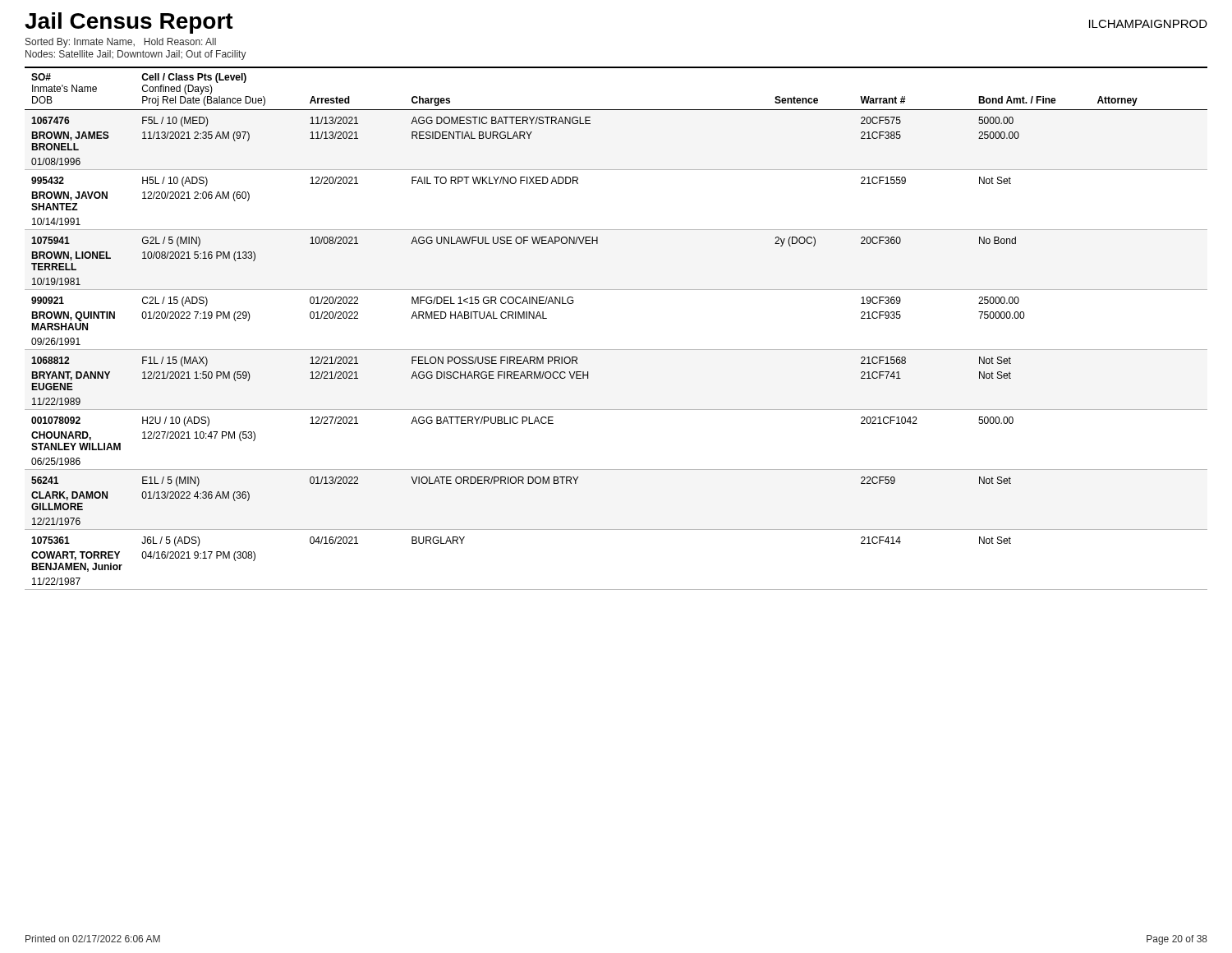Image resolution: width=1232 pixels, height=953 pixels.
Task: Locate the block of text that opens with "Sorted By: Inmate"
Action: click(120, 42)
